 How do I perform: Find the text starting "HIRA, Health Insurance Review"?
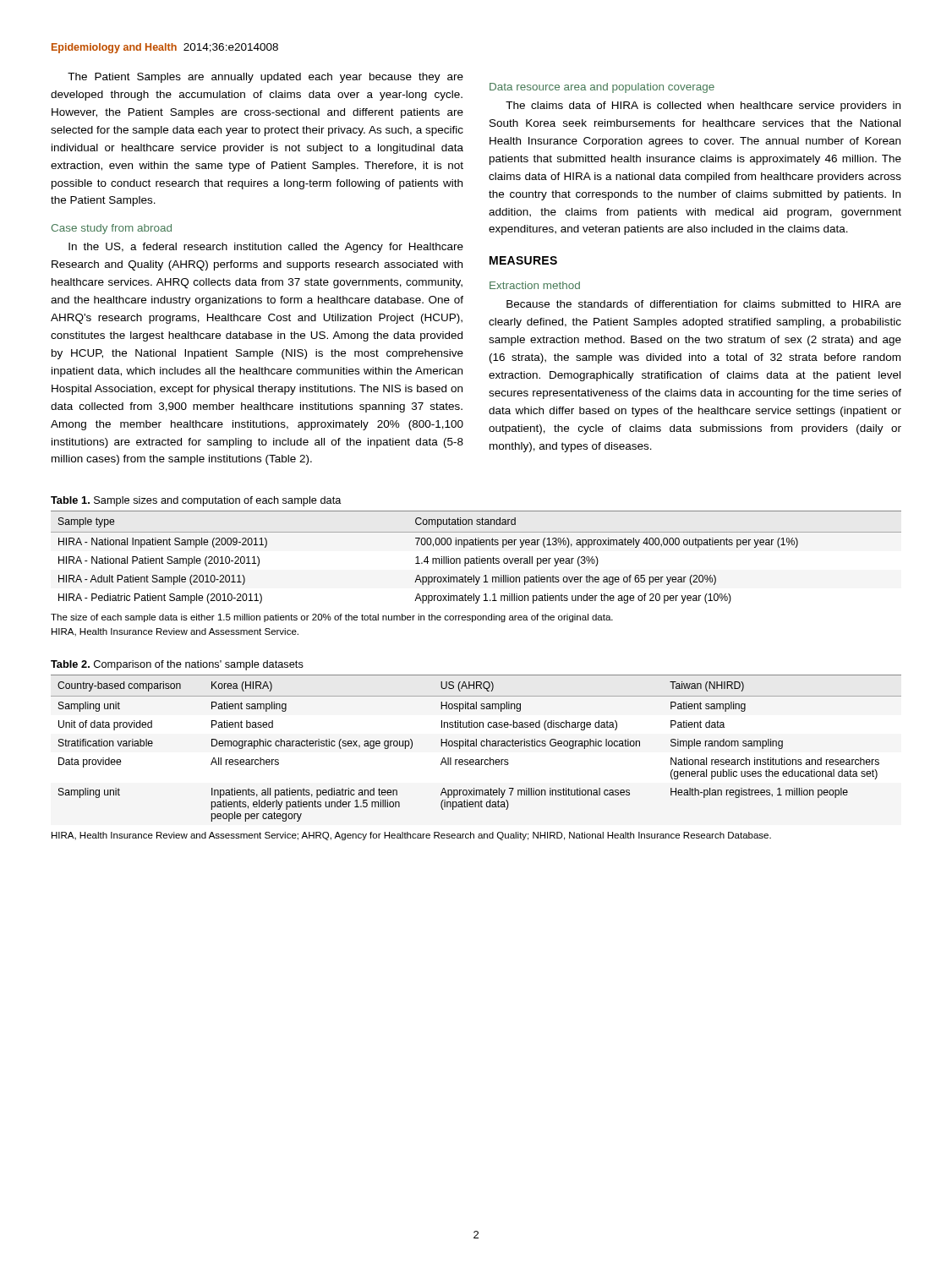411,835
